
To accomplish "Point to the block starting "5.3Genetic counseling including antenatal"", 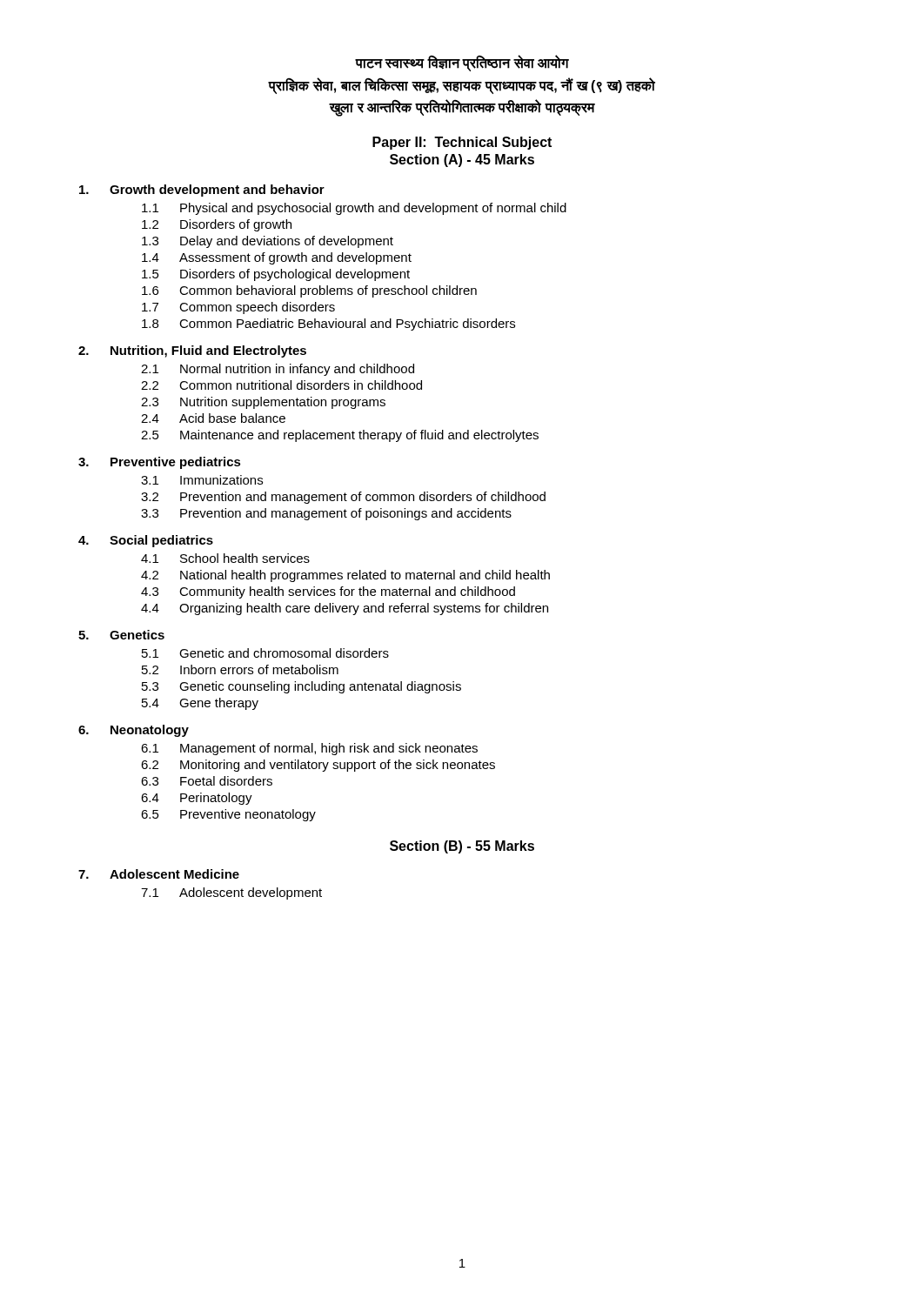I will coord(301,687).
